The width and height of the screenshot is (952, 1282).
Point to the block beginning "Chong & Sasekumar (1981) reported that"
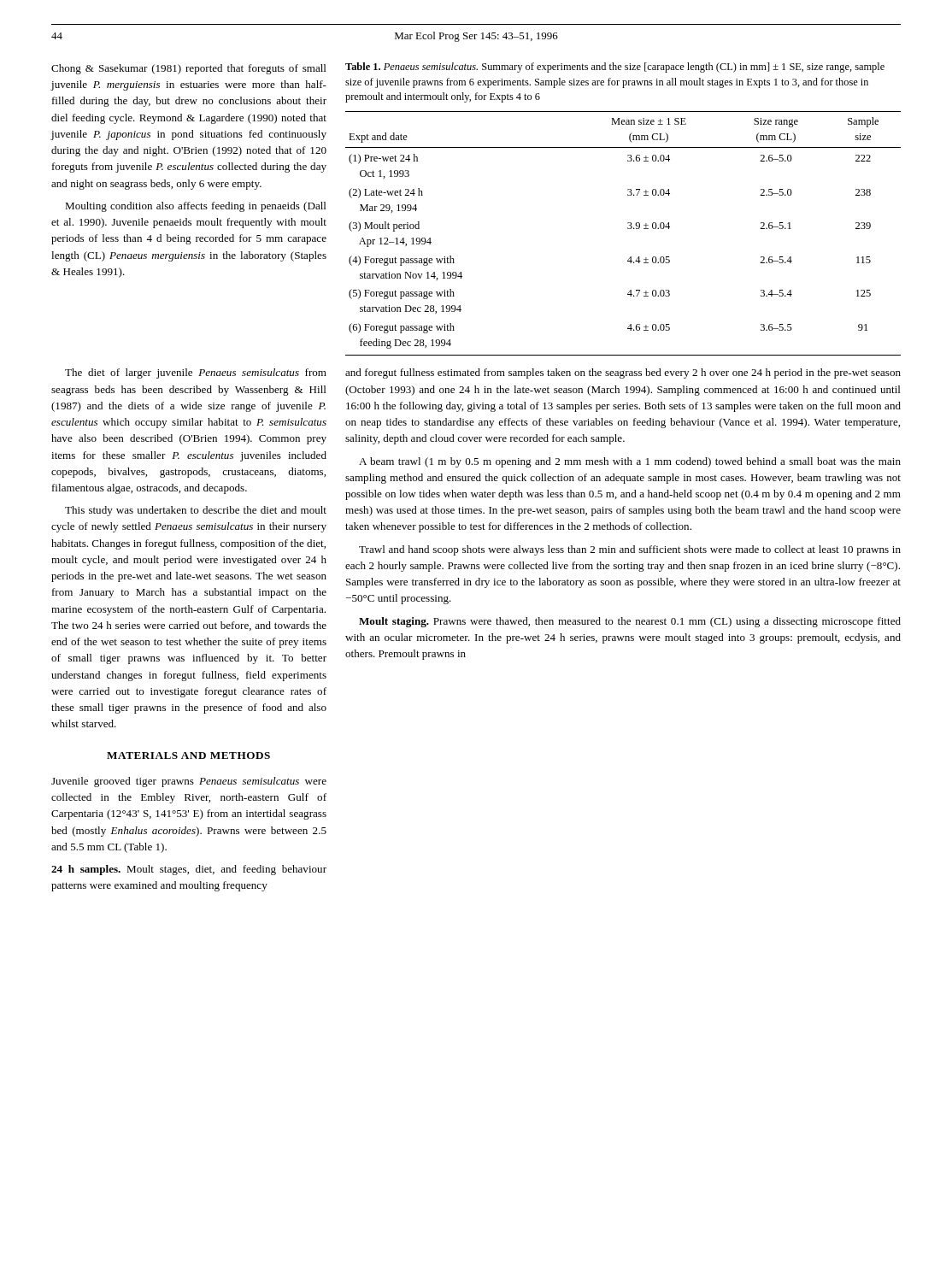pyautogui.click(x=189, y=170)
